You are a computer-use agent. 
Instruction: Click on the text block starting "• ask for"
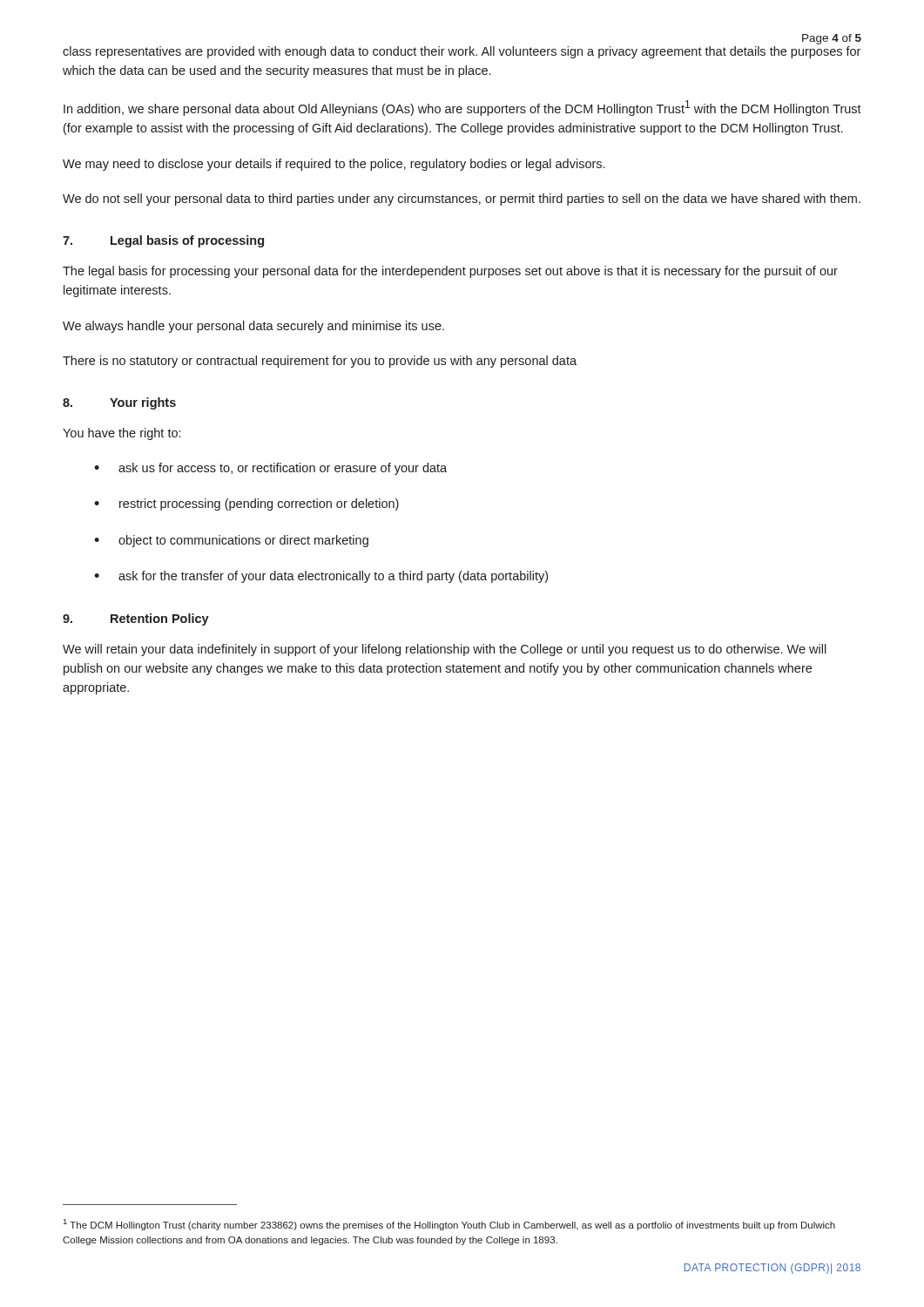coord(321,577)
